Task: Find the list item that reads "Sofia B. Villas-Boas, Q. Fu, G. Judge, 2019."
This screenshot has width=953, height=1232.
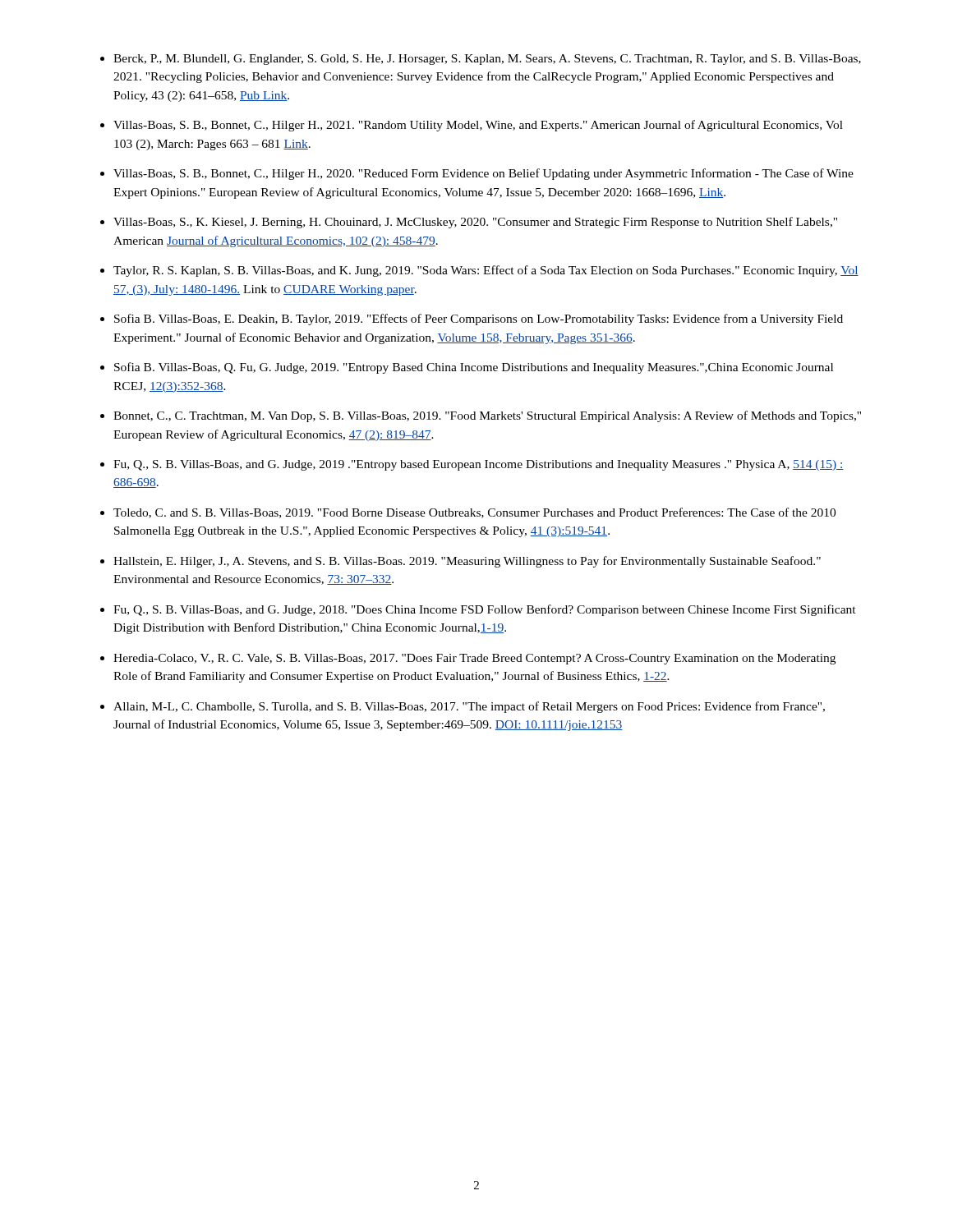Action: pos(474,376)
